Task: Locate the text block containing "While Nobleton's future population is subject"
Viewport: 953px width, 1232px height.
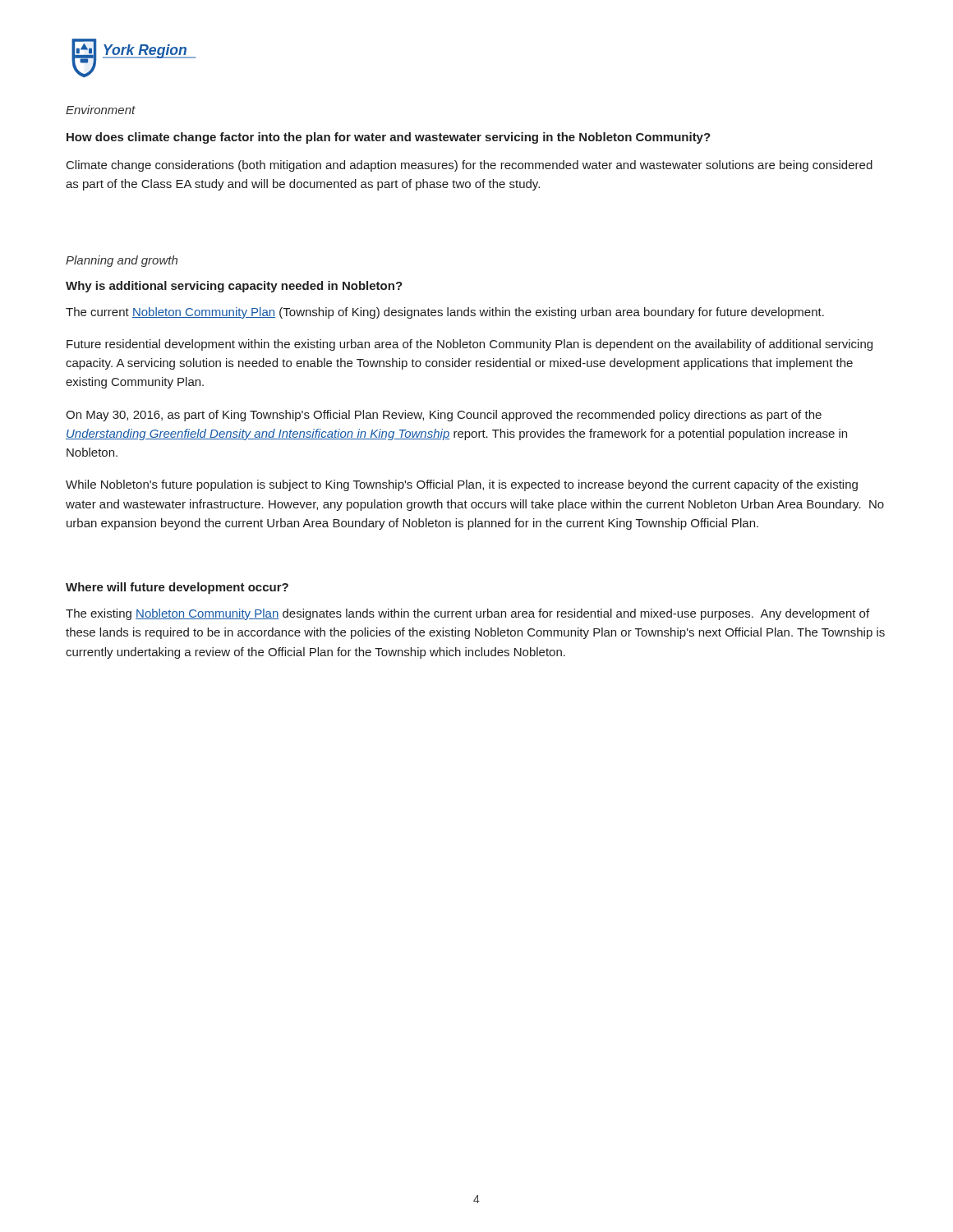Action: [x=475, y=503]
